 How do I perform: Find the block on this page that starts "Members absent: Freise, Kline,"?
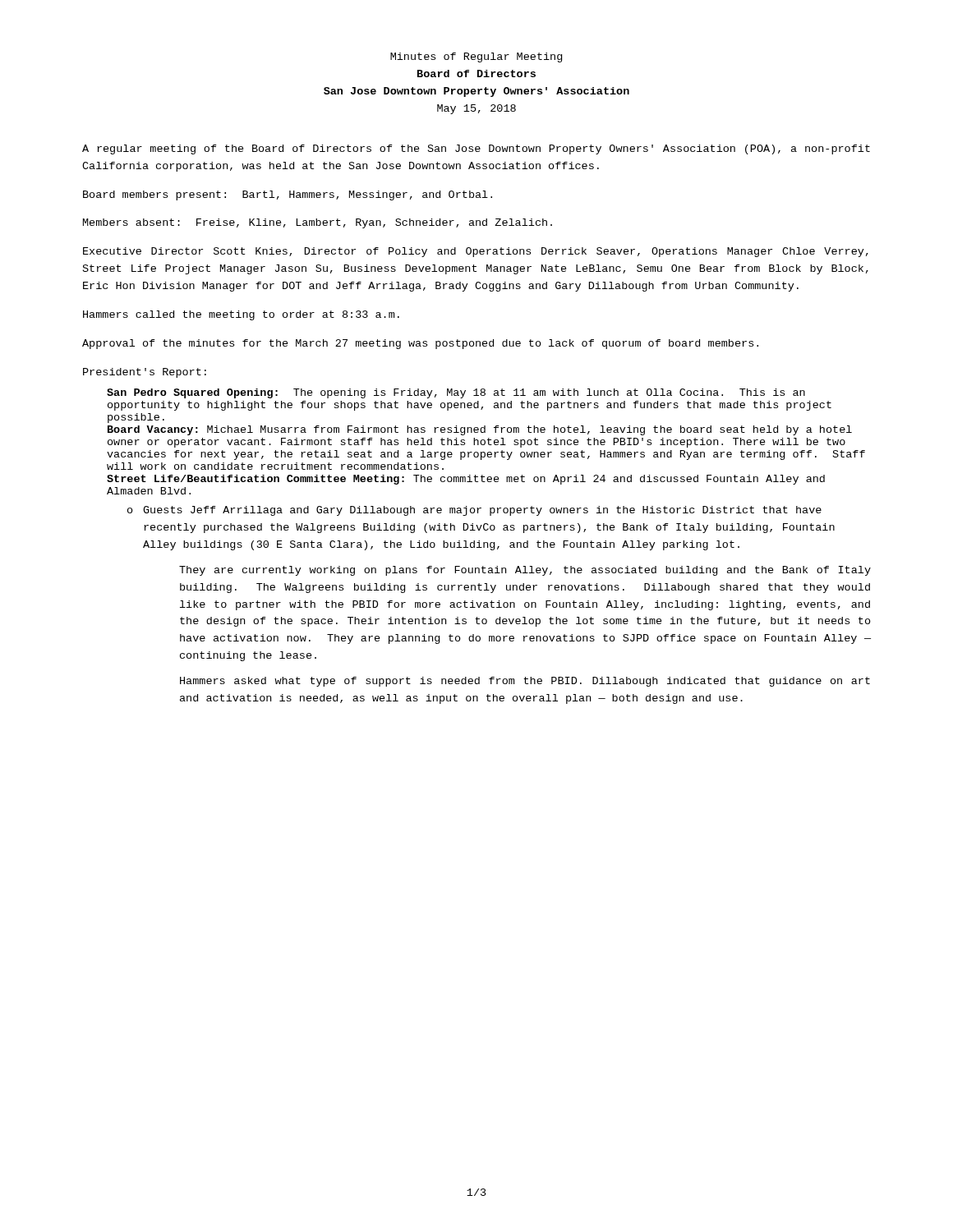318,223
